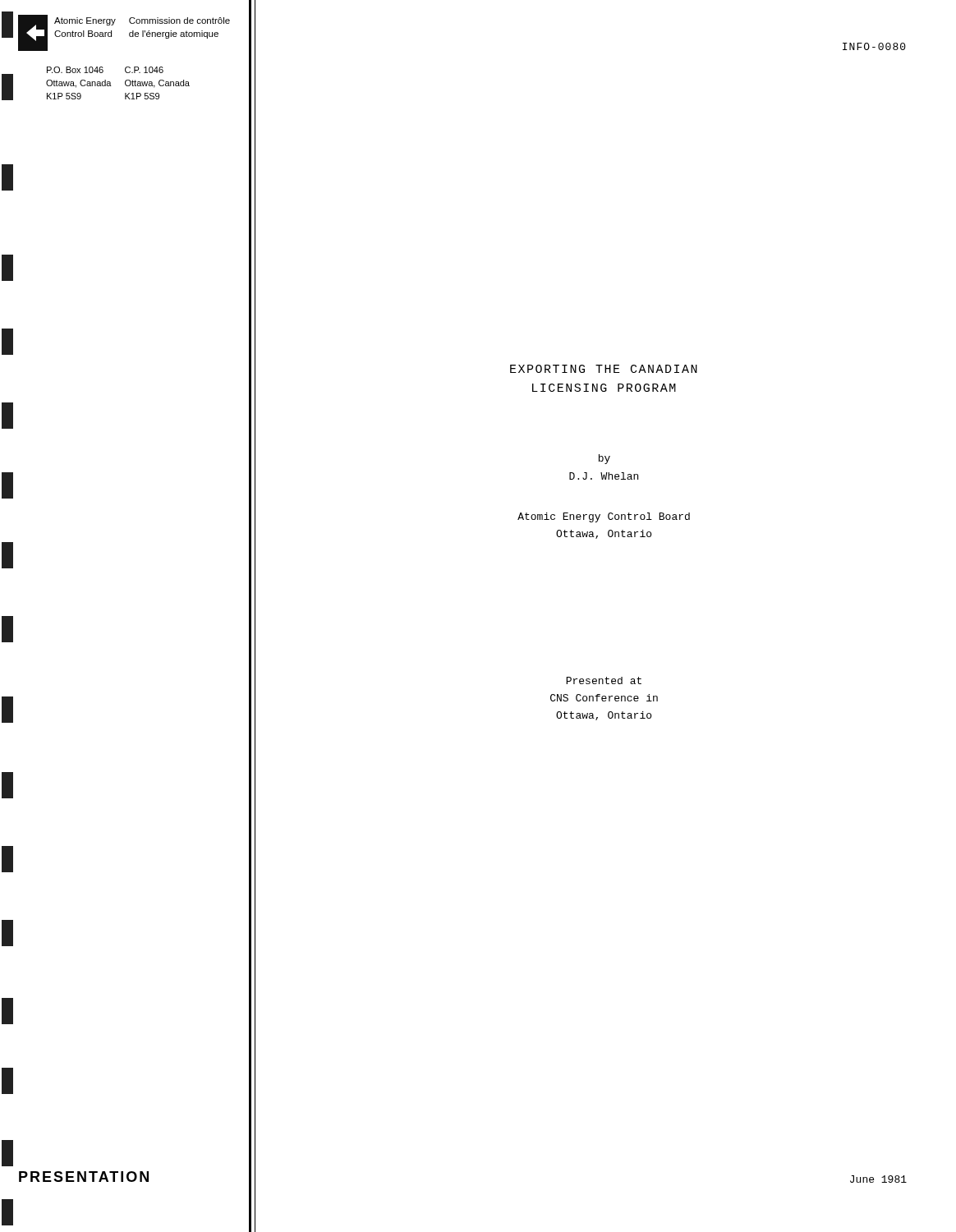Screen dimensions: 1232x956
Task: Locate the logo
Action: pos(124,33)
